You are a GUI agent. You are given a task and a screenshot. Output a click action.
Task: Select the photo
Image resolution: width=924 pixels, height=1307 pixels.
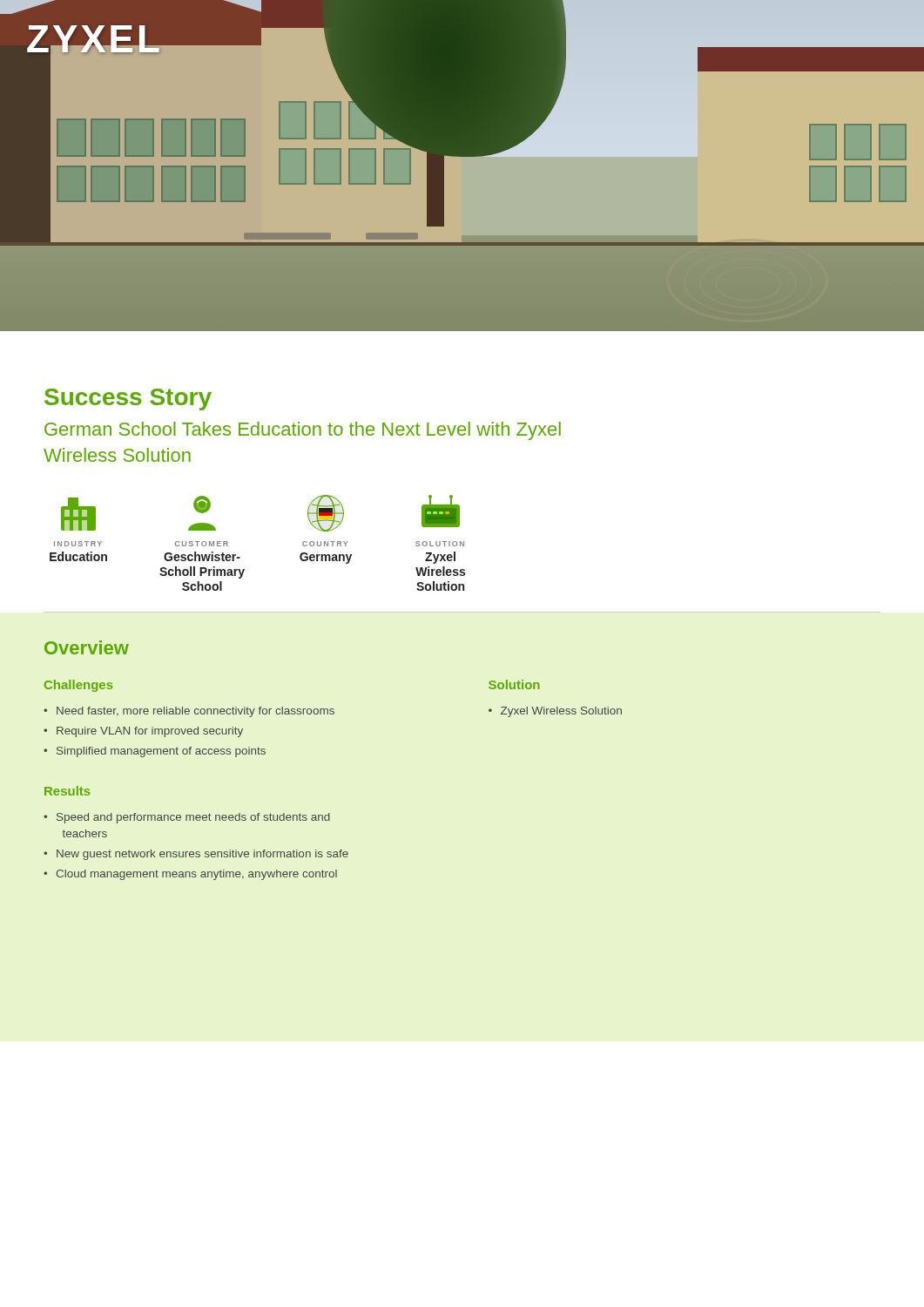click(462, 166)
